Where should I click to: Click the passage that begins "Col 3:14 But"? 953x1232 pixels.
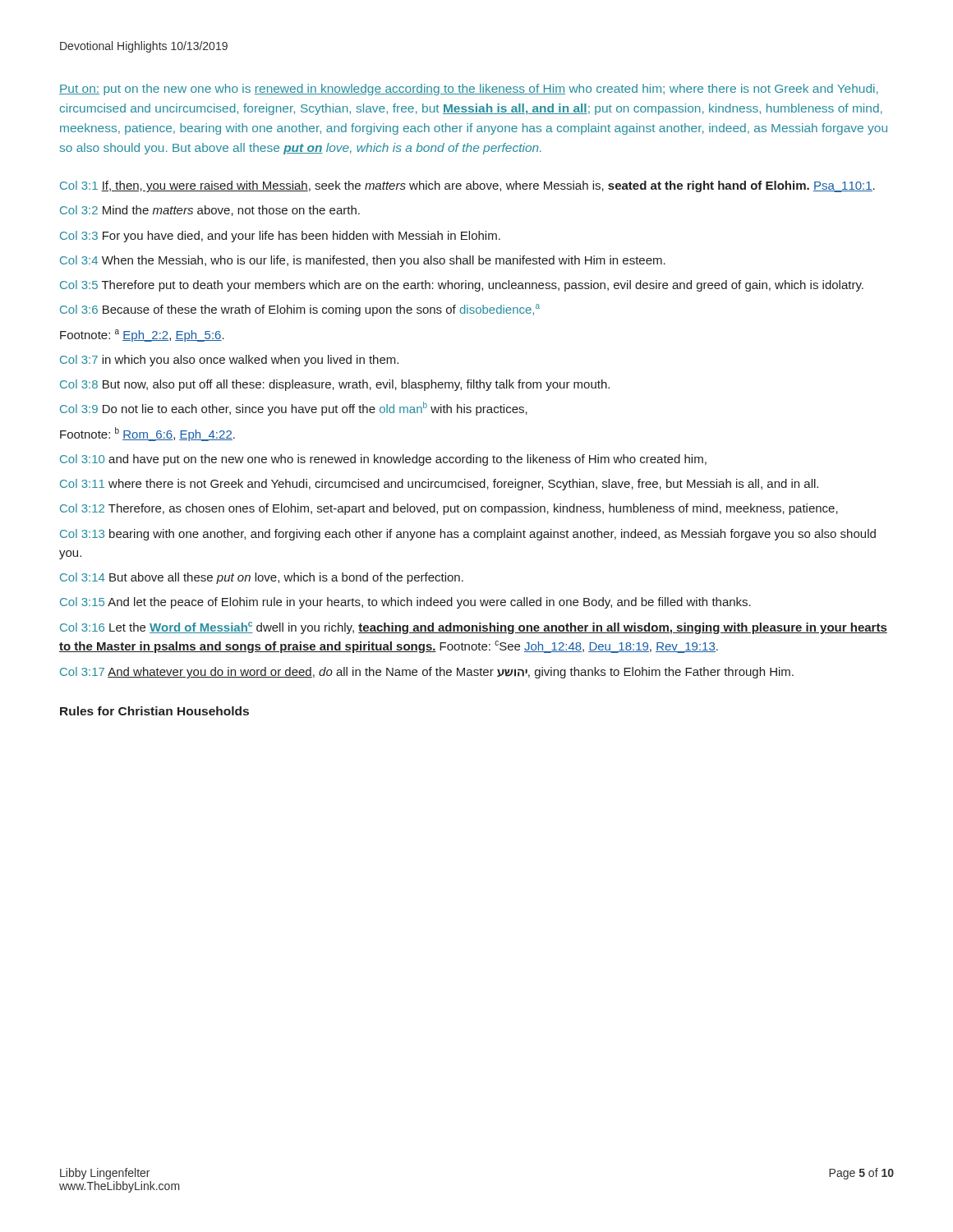(262, 577)
